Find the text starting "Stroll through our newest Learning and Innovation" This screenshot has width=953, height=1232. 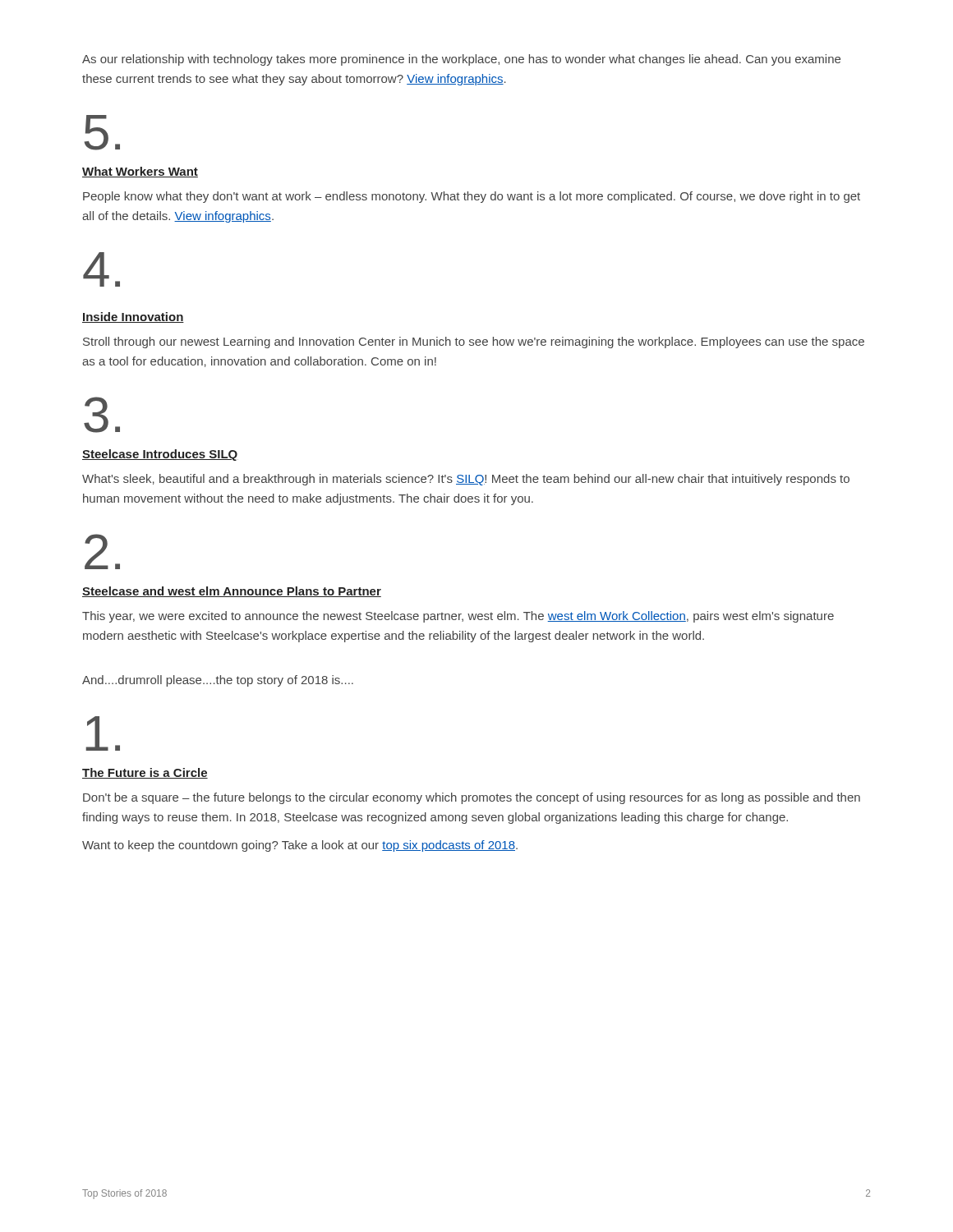(x=473, y=351)
